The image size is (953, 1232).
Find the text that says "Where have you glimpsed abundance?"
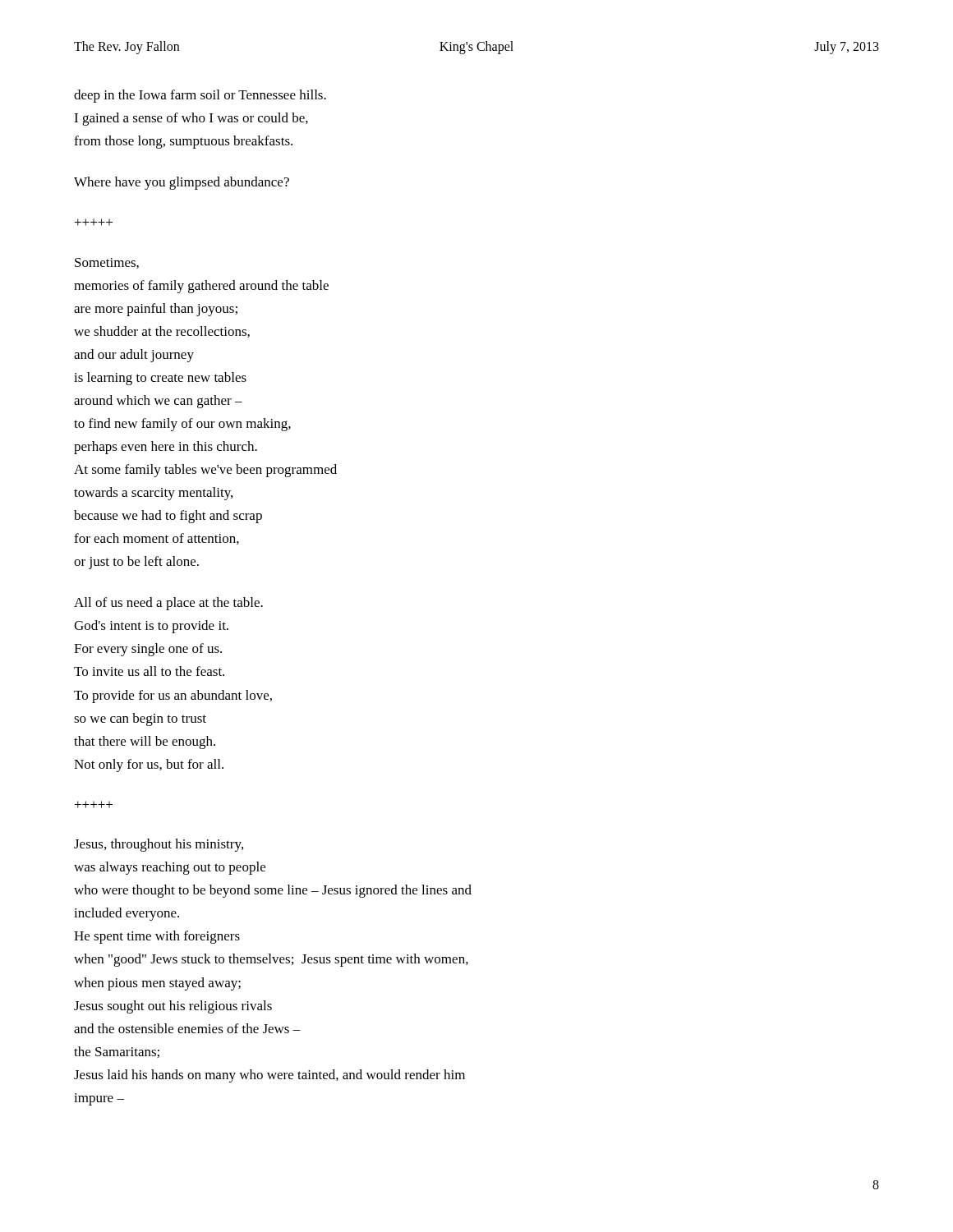tap(182, 183)
